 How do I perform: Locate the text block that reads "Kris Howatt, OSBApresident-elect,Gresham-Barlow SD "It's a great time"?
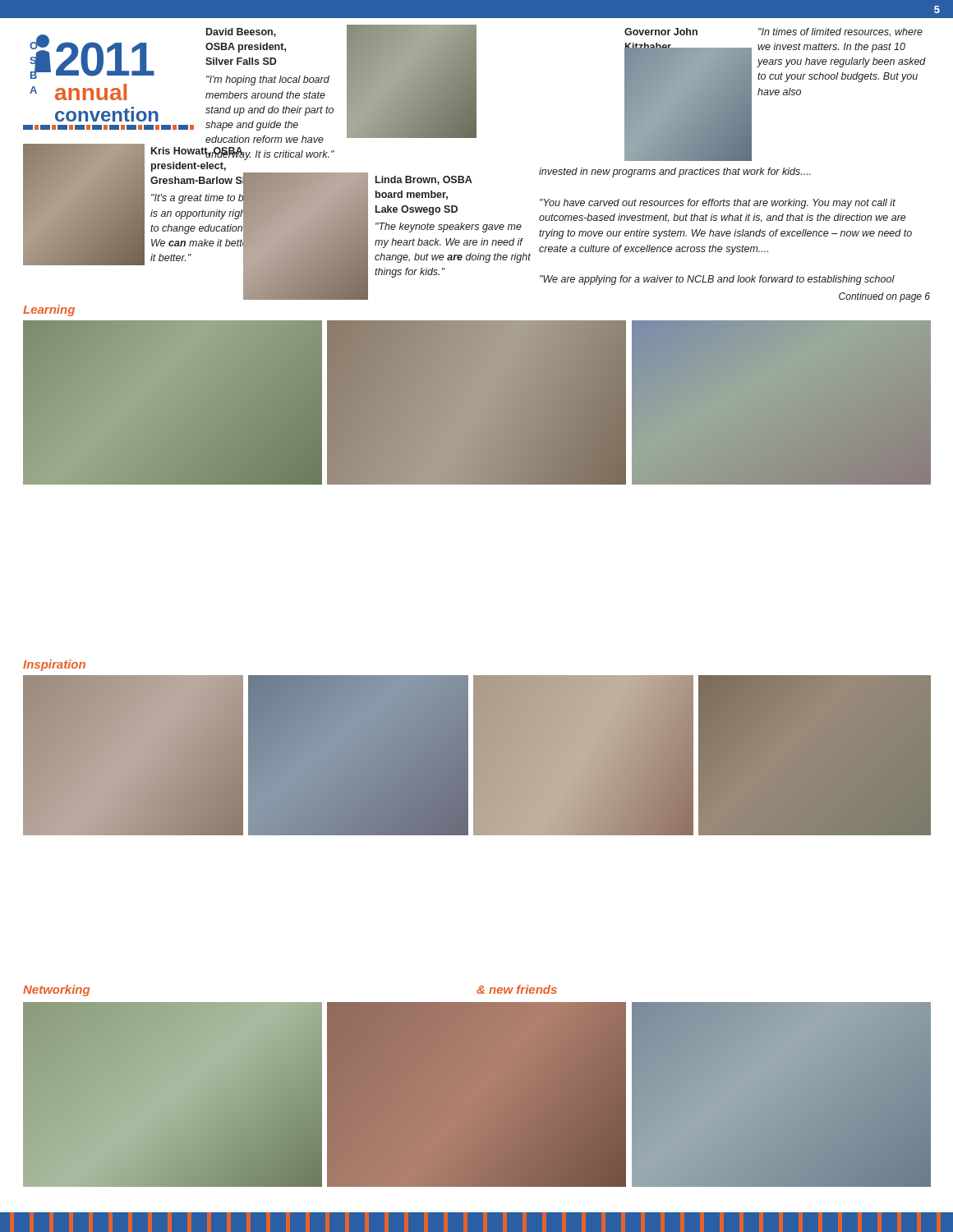coord(246,205)
